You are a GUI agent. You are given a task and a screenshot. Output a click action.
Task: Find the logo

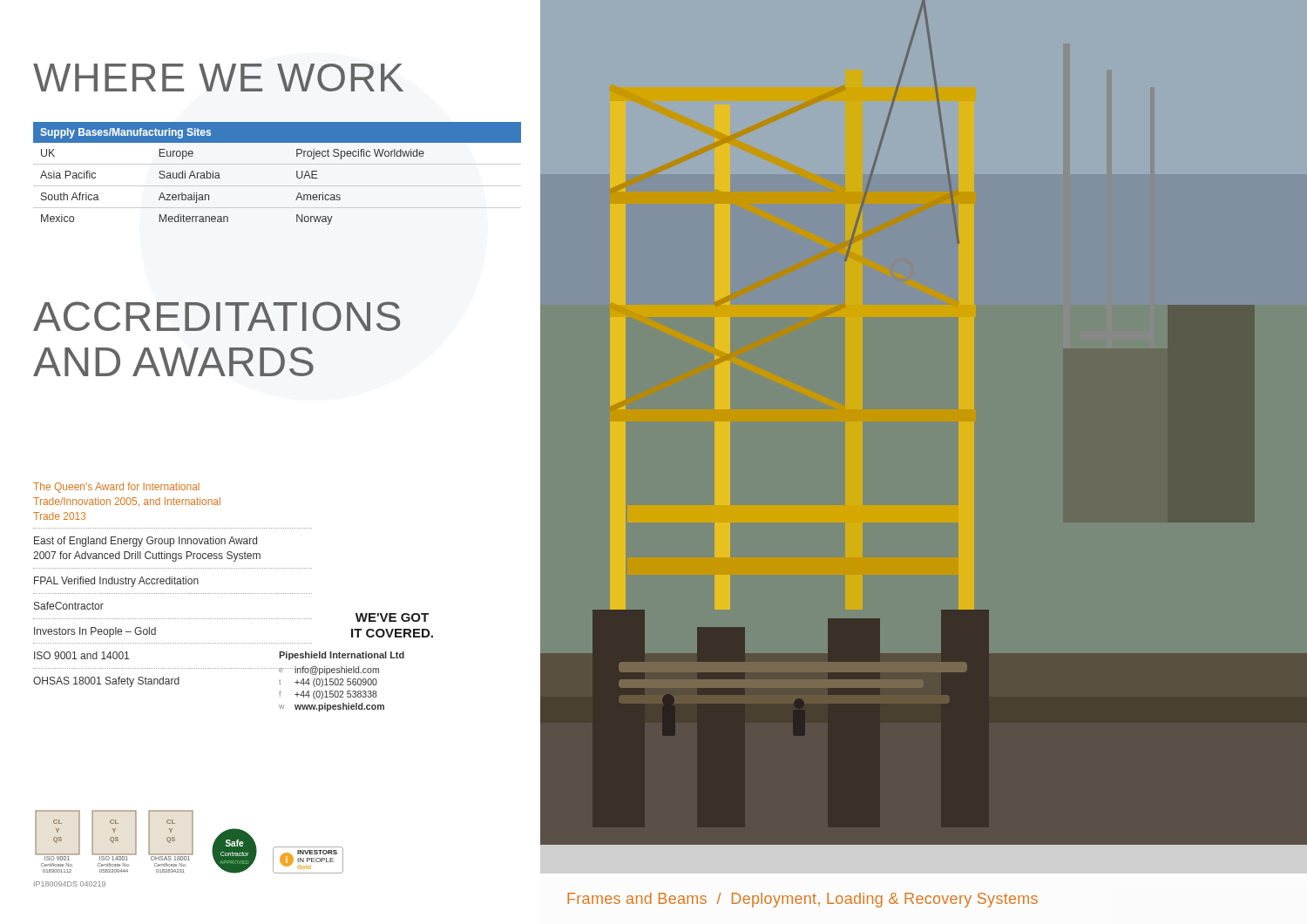coord(1098,46)
